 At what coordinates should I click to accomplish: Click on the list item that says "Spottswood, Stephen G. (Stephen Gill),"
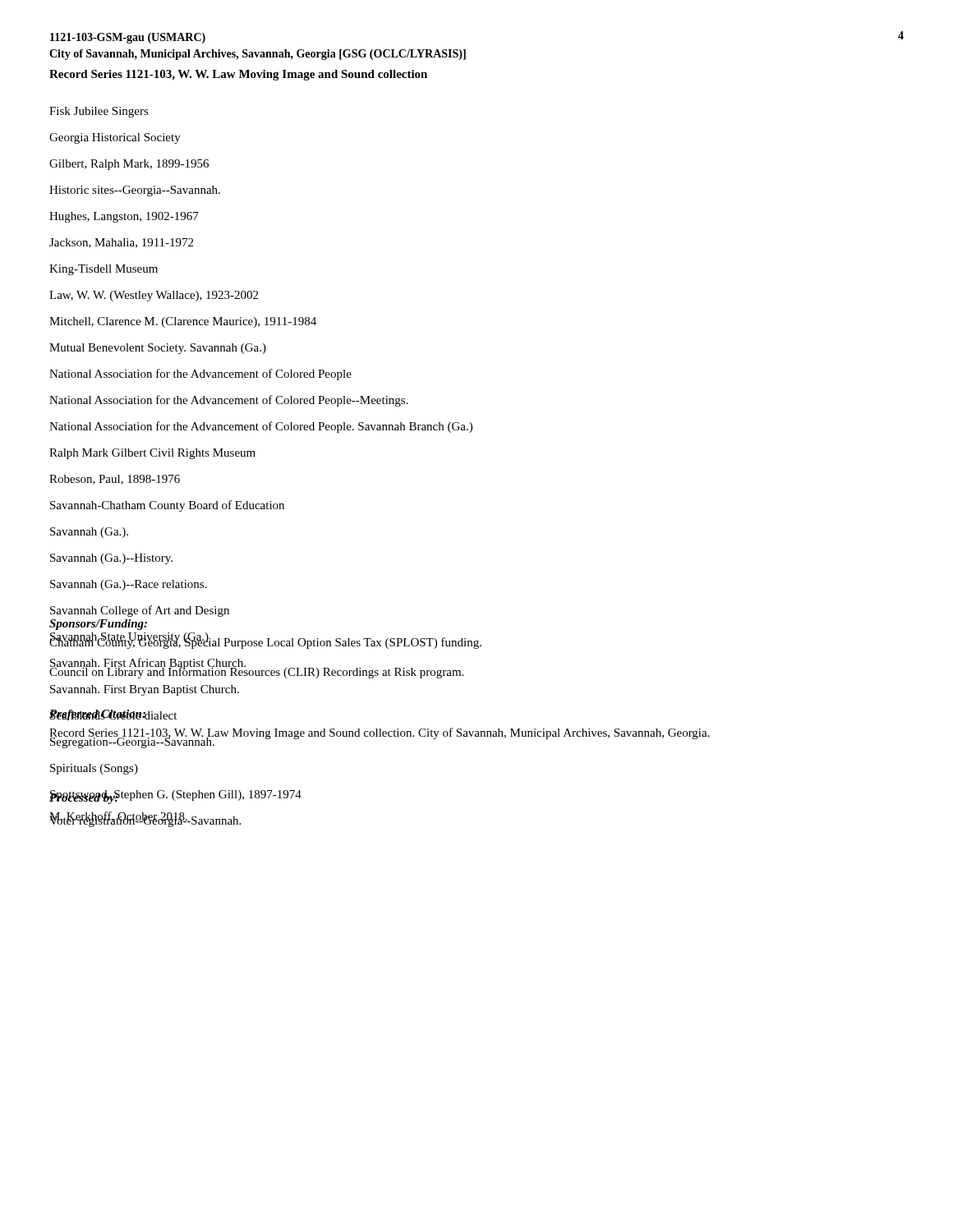click(x=175, y=796)
